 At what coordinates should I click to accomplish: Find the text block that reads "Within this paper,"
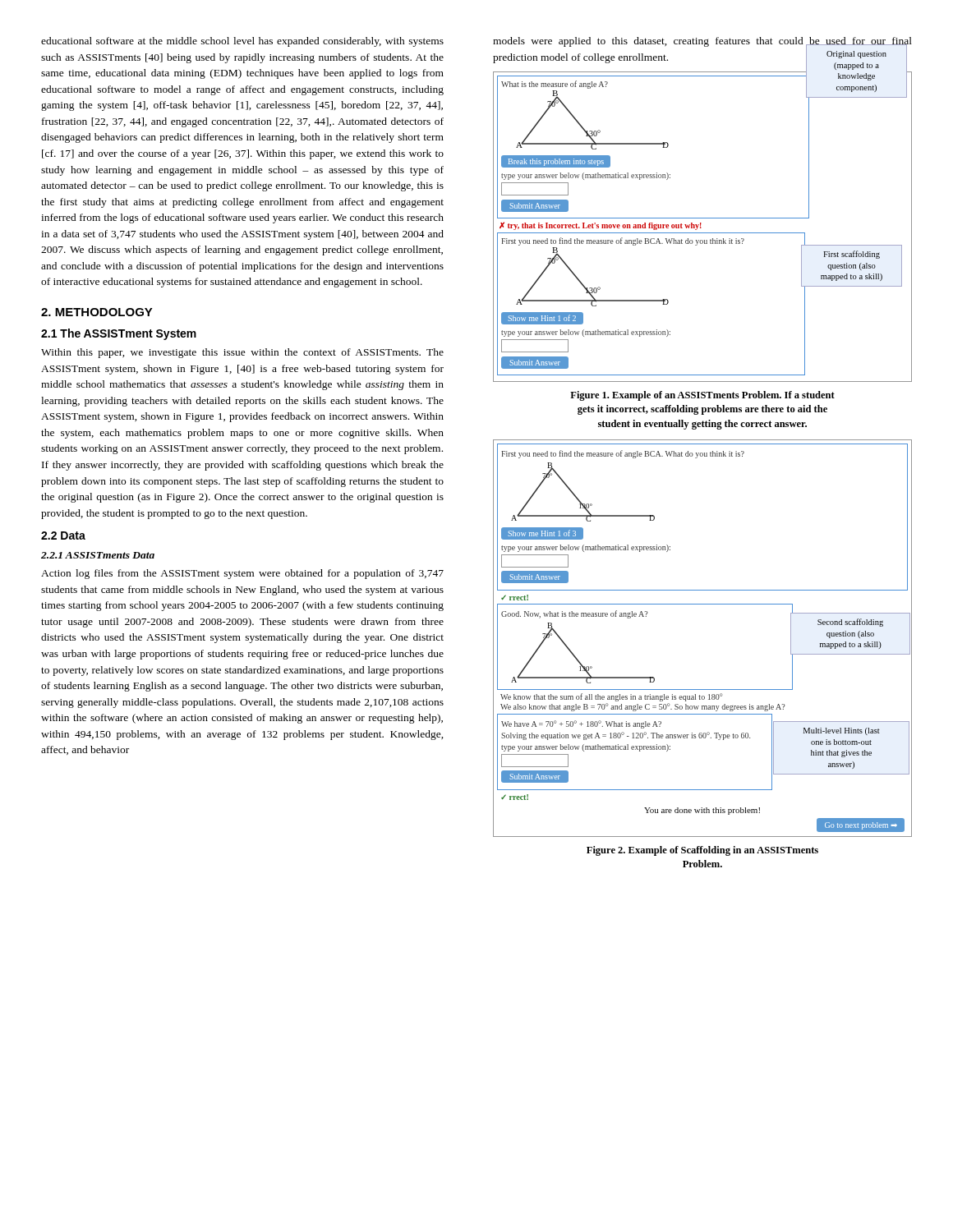pos(242,432)
